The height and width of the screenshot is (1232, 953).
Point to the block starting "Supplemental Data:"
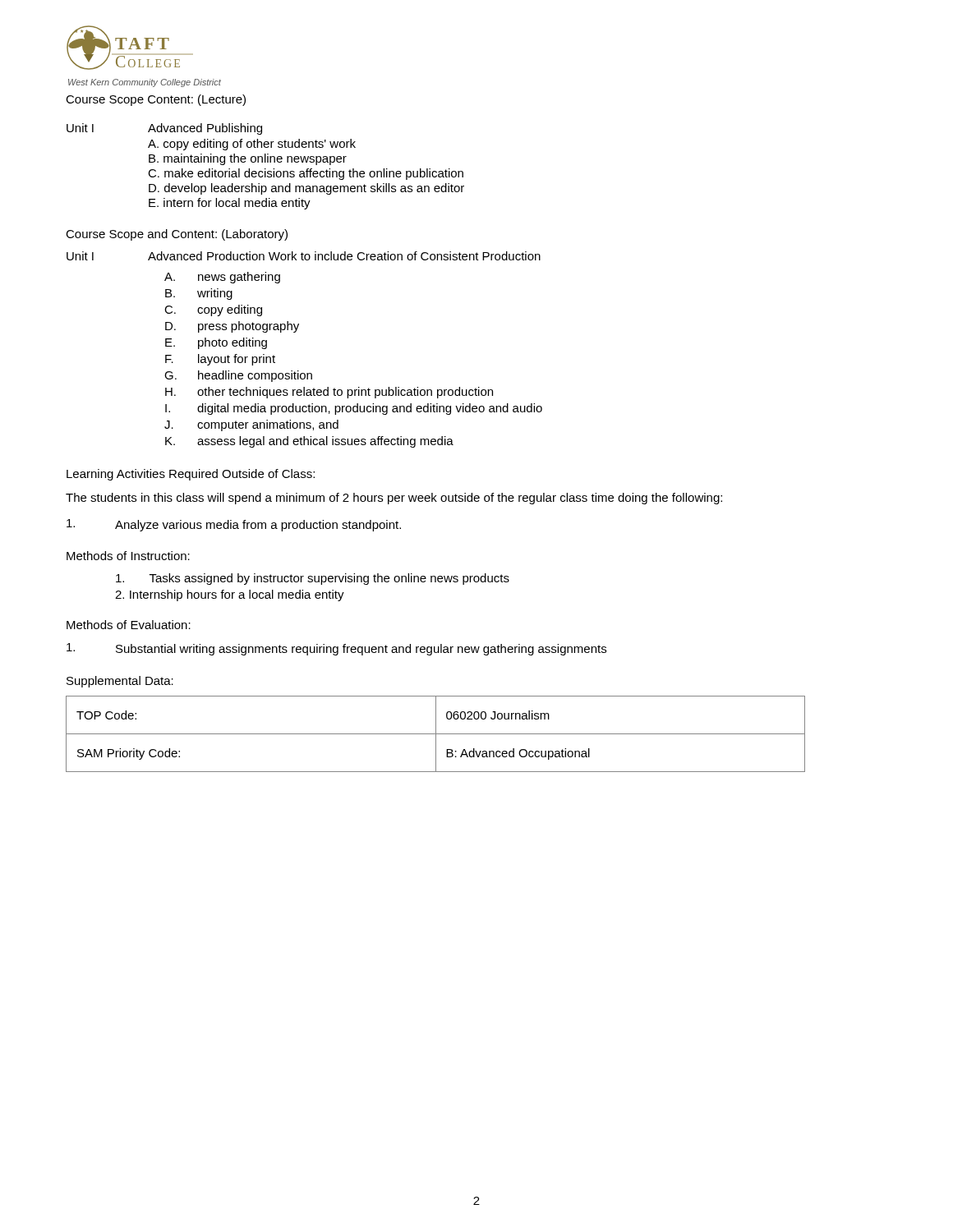pyautogui.click(x=120, y=680)
